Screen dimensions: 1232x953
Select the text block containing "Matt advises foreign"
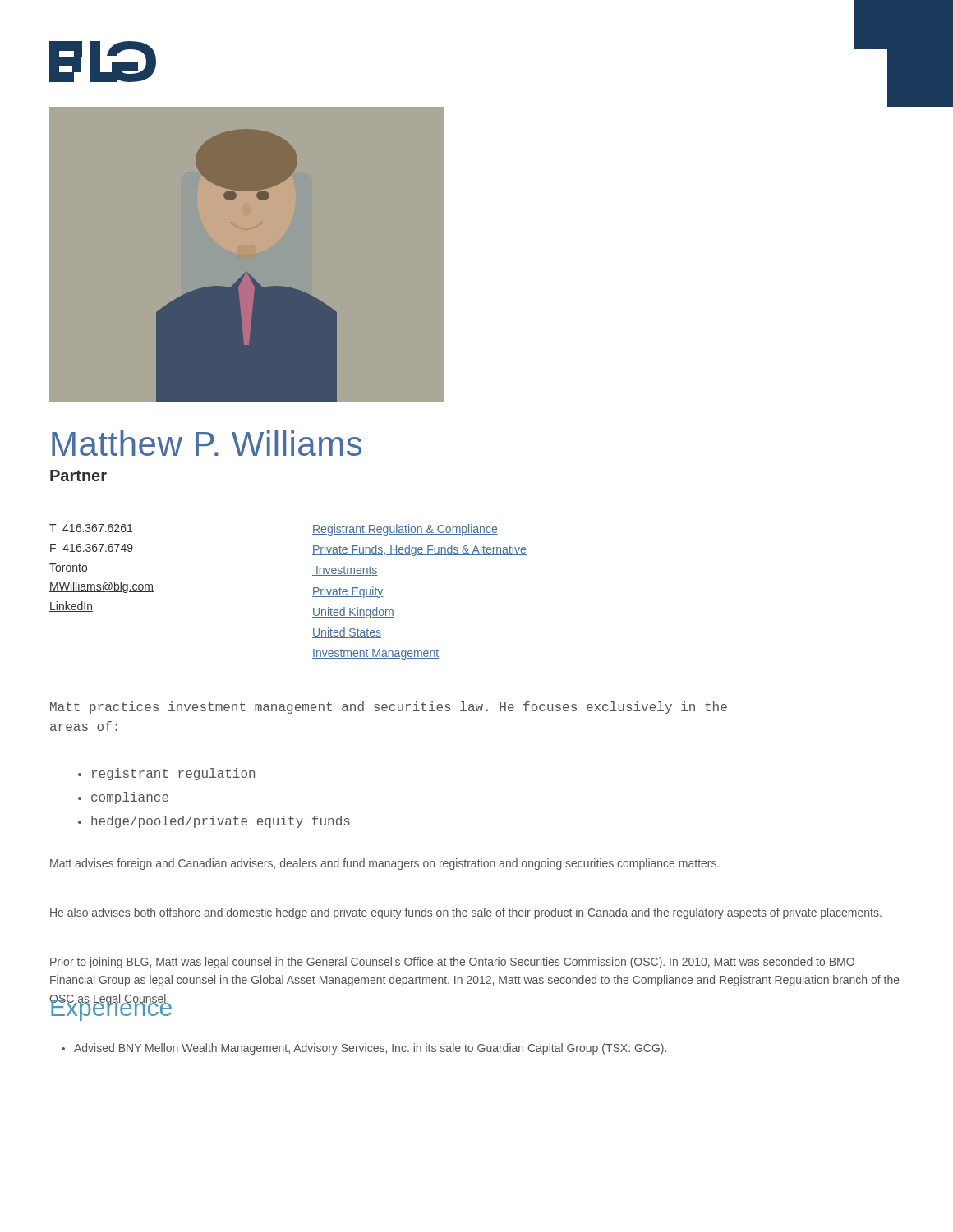(x=476, y=863)
